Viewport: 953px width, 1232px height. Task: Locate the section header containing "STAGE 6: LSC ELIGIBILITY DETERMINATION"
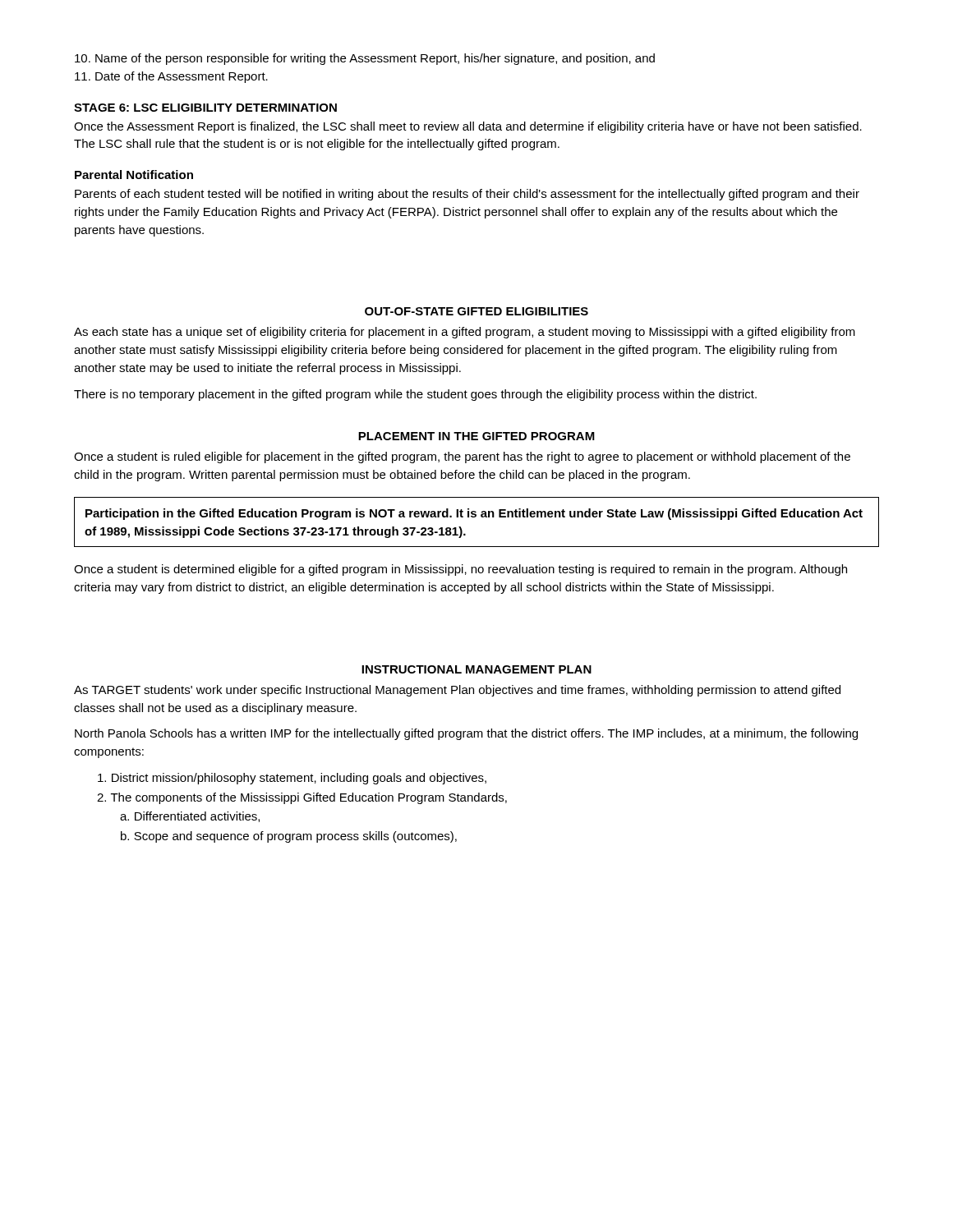(206, 107)
